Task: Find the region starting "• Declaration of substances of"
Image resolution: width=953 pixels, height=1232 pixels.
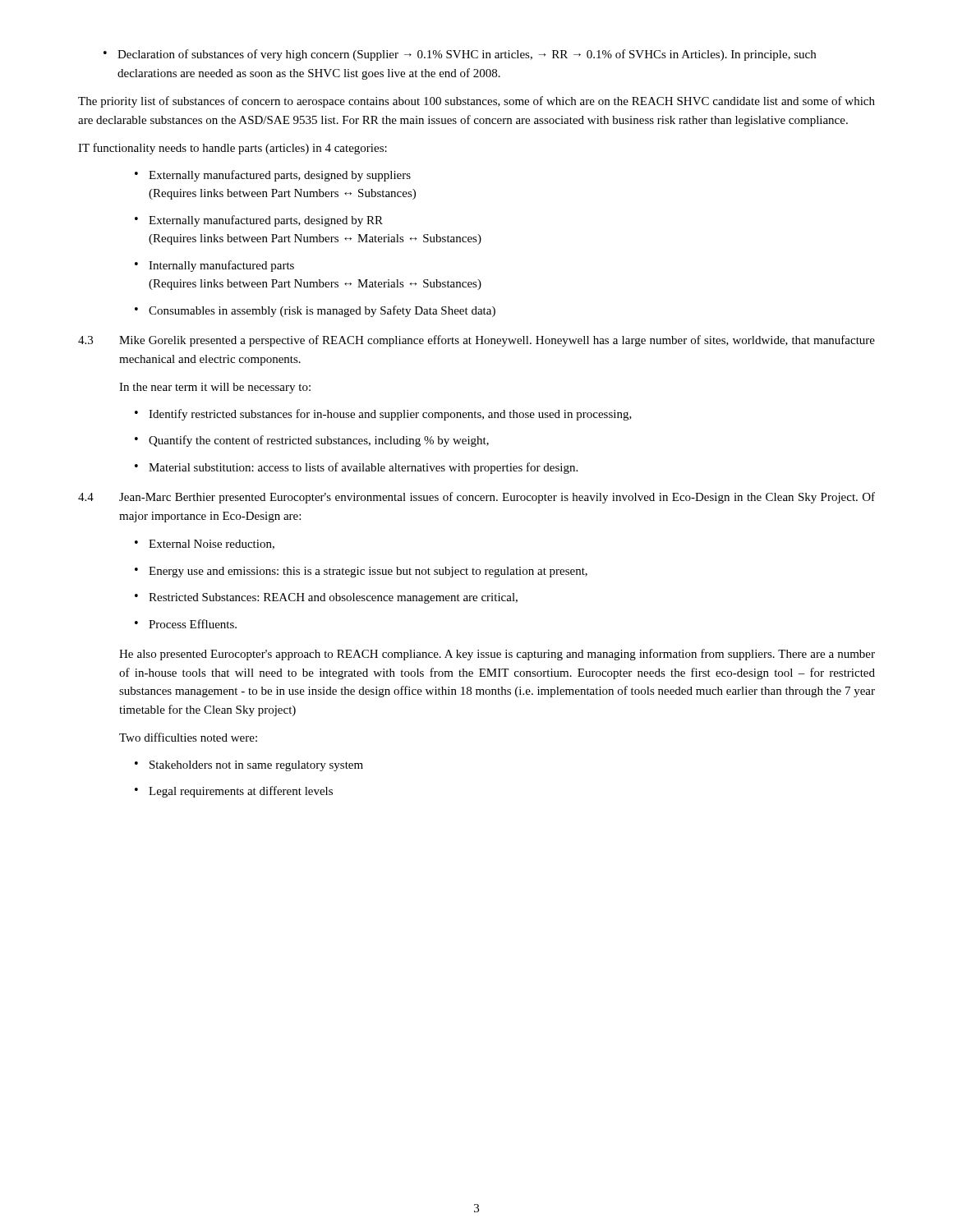Action: [489, 64]
